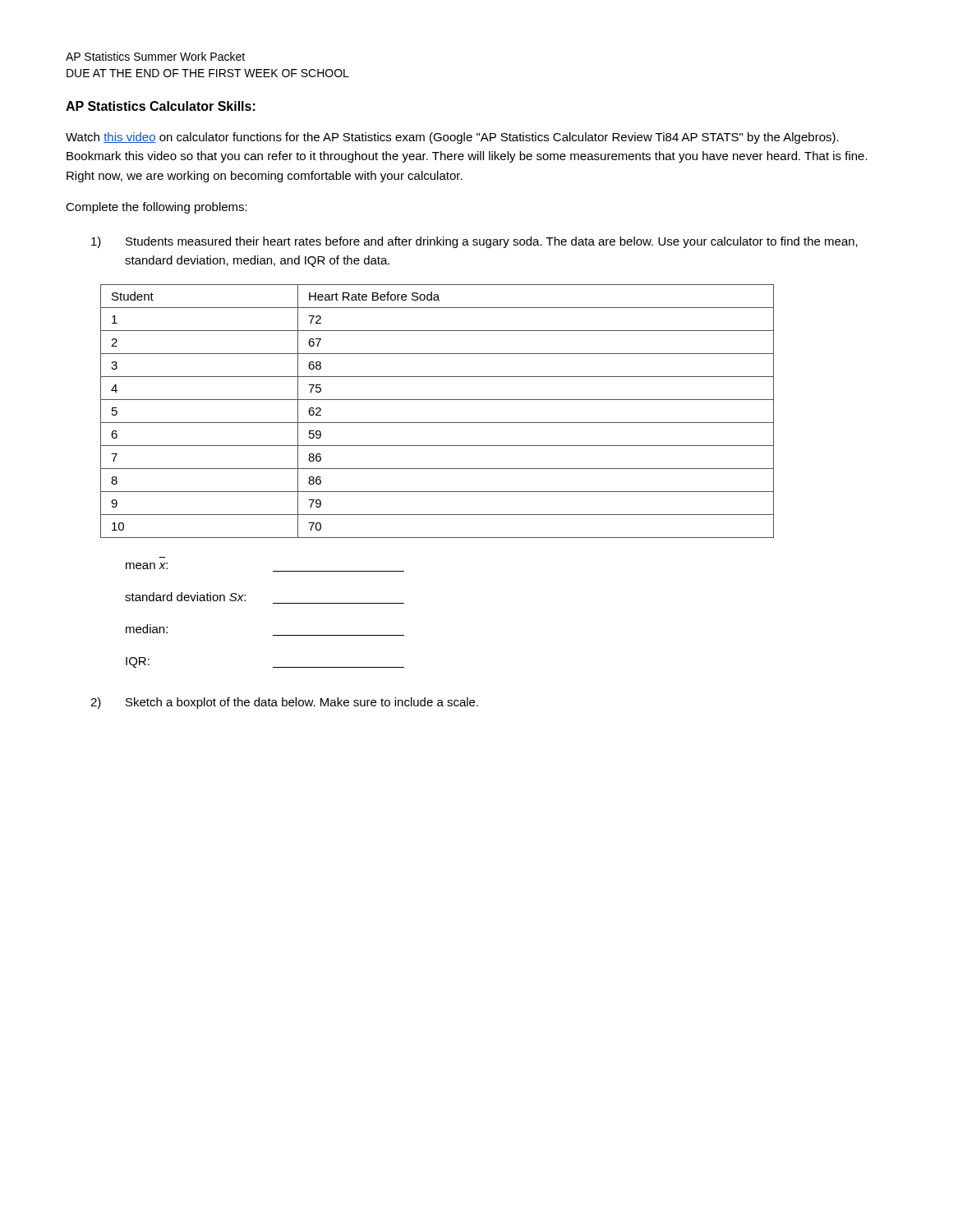953x1232 pixels.
Task: Locate the section header containing "AP Statistics Calculator Skills:"
Action: (x=161, y=107)
